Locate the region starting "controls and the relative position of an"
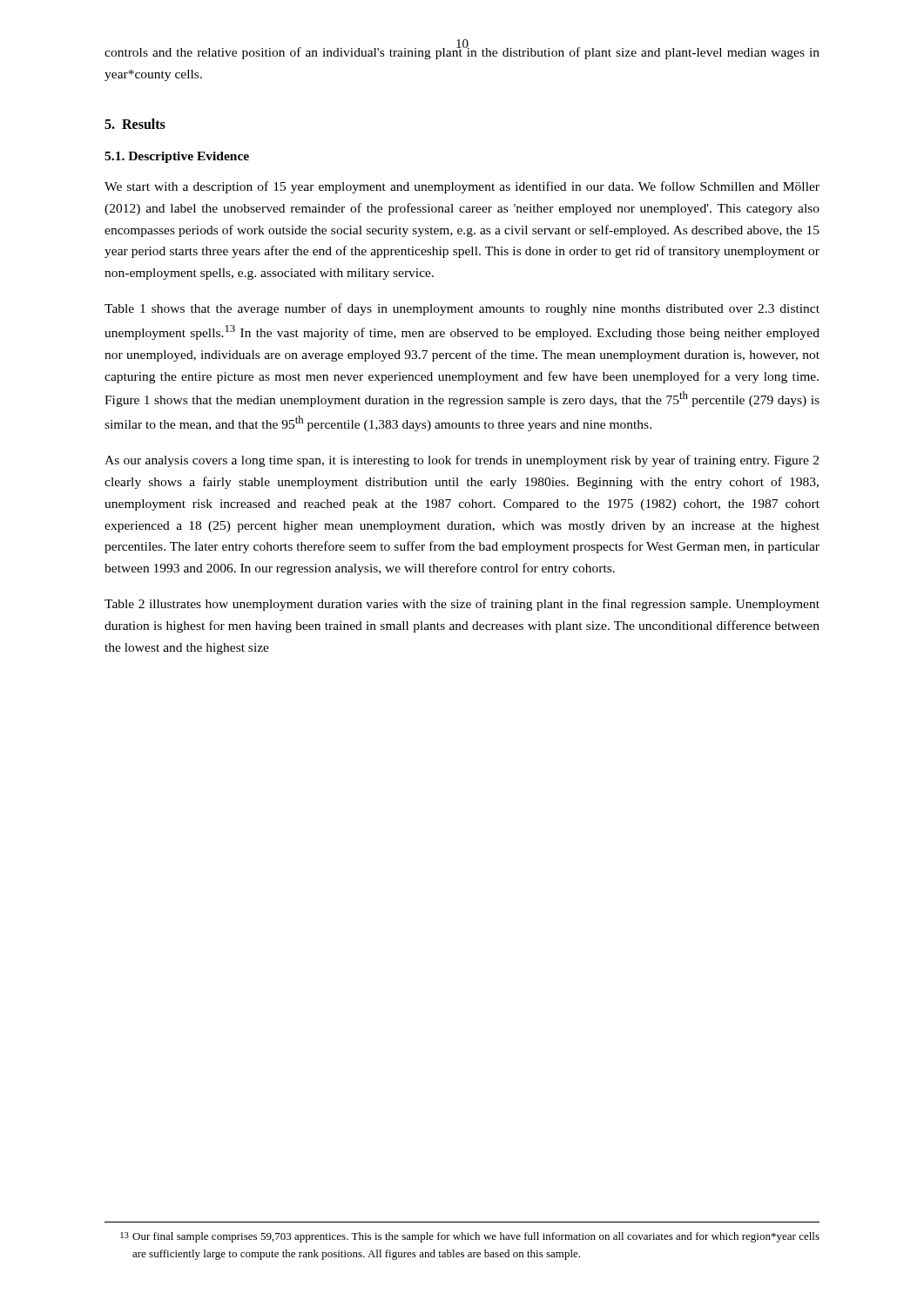The height and width of the screenshot is (1307, 924). [462, 63]
